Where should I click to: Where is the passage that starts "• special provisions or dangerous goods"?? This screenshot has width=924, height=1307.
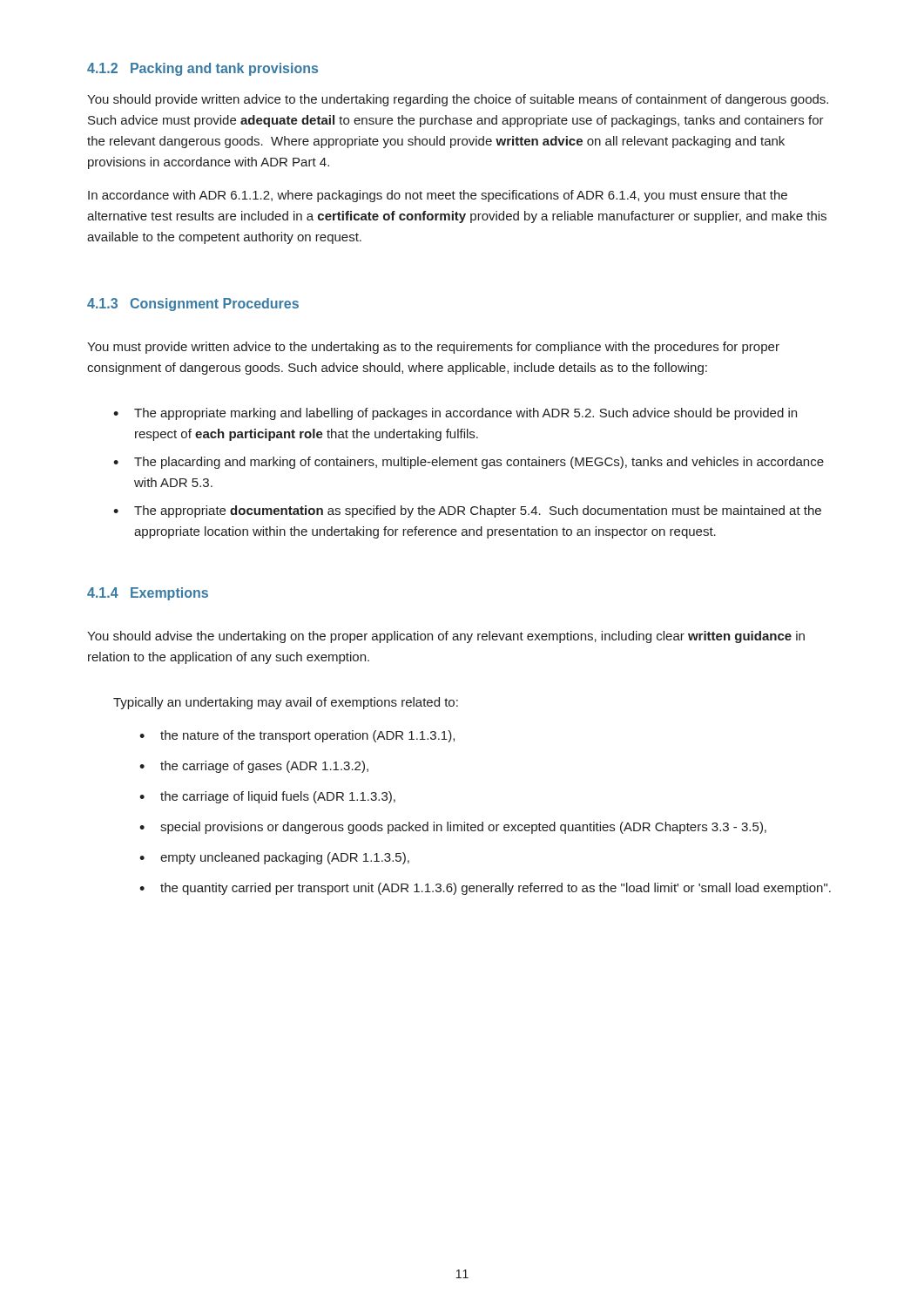pyautogui.click(x=453, y=828)
